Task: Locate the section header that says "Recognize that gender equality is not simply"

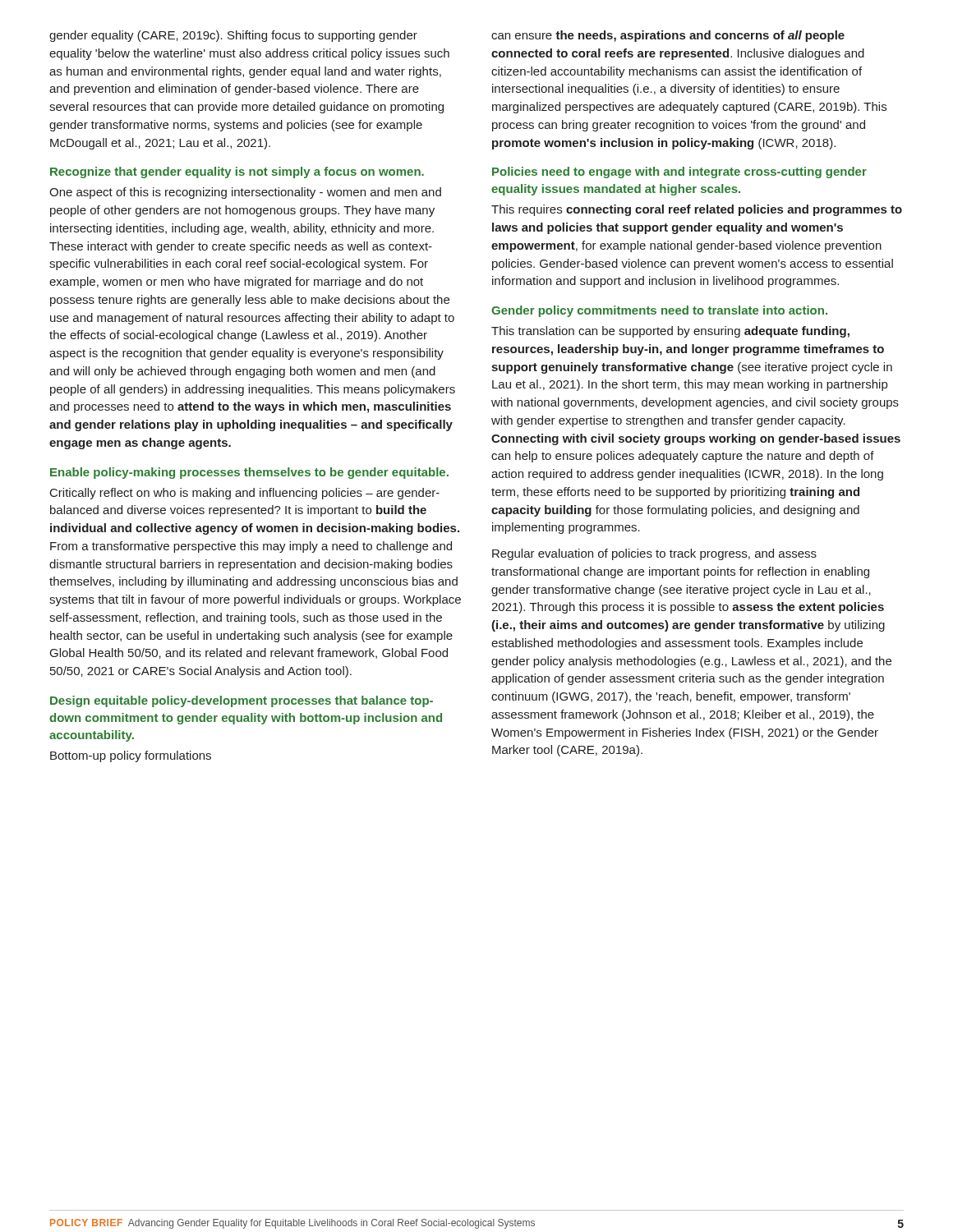Action: [x=237, y=171]
